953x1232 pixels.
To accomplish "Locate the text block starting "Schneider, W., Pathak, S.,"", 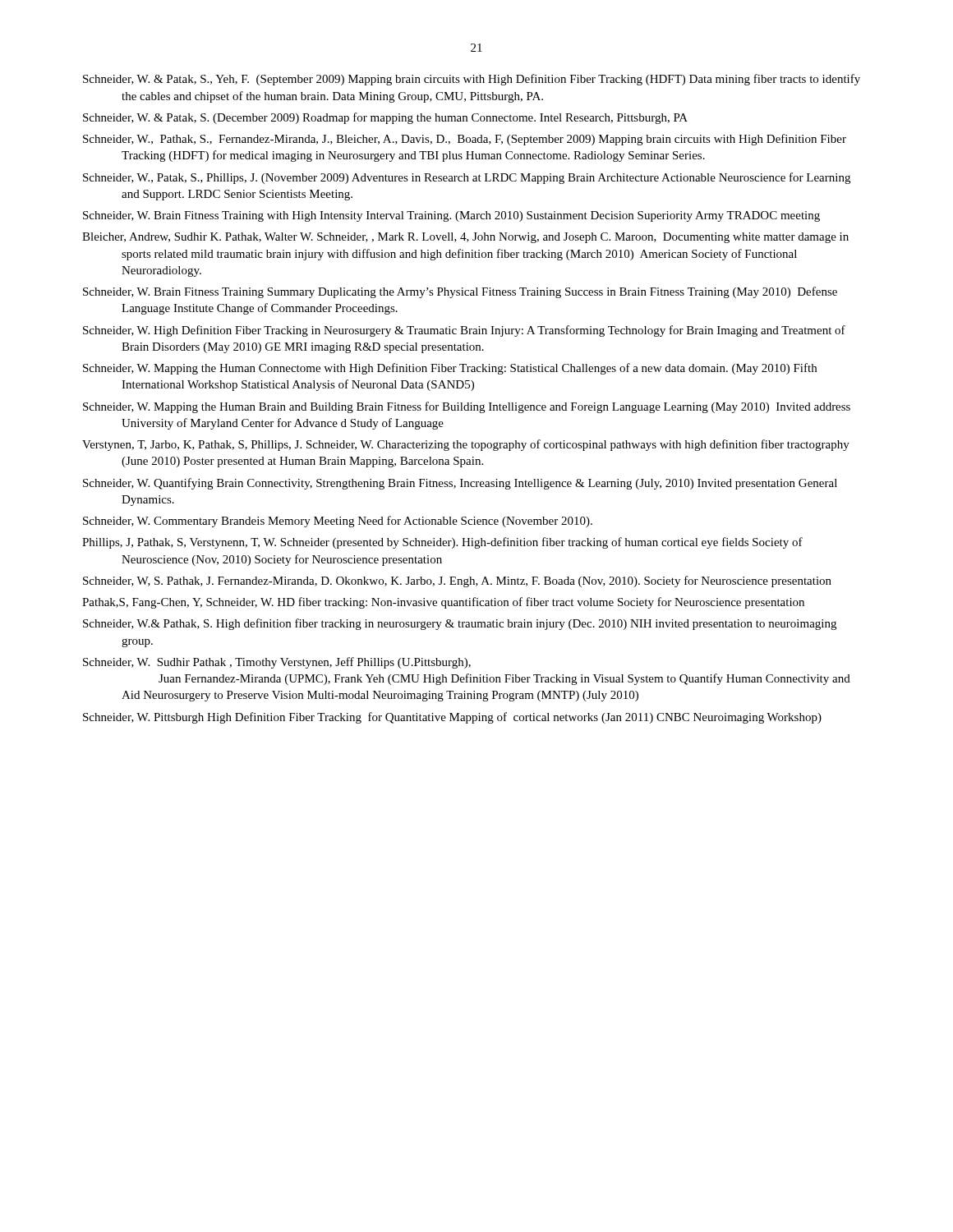I will (464, 147).
